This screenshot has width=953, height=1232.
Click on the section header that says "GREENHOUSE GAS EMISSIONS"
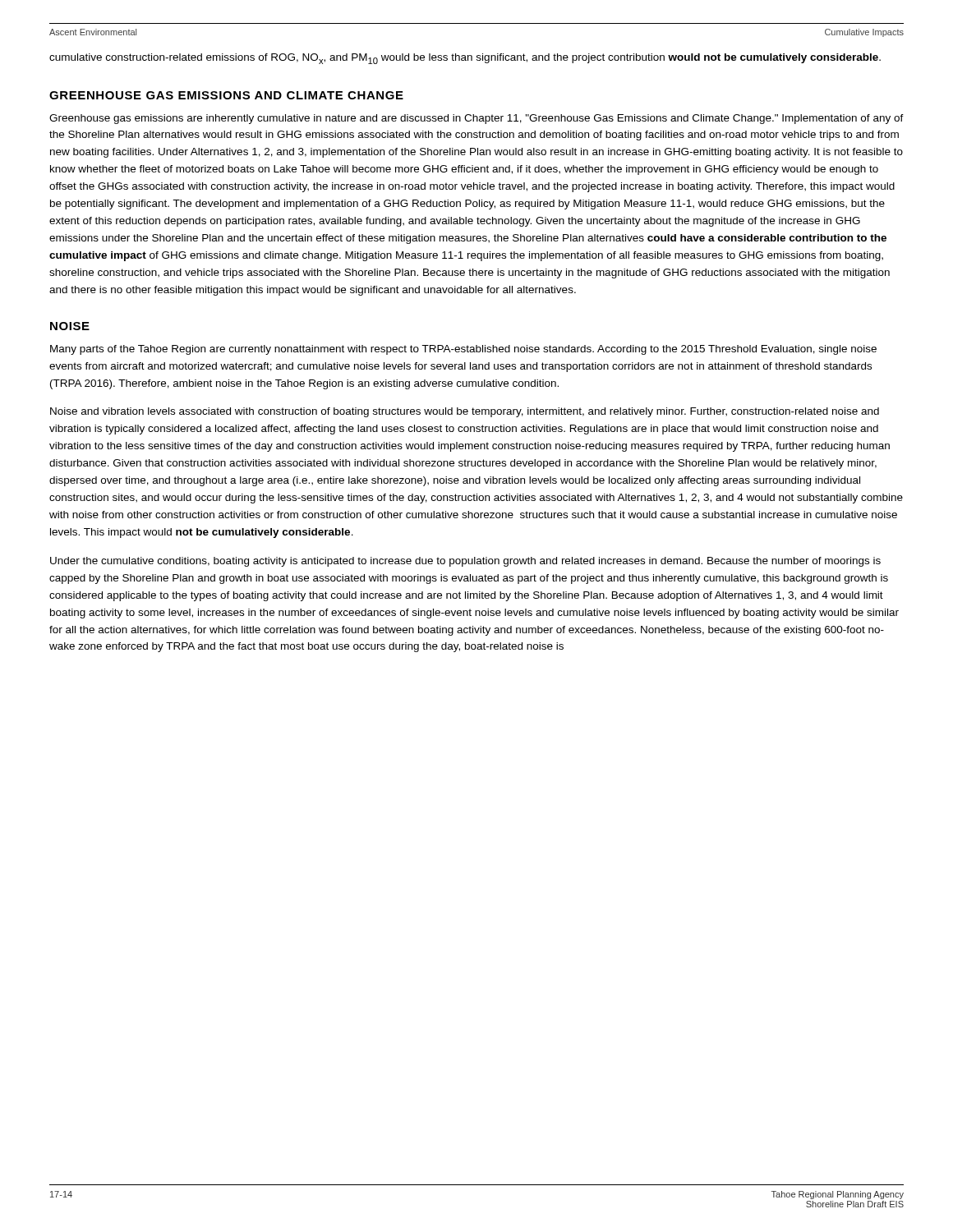pos(227,94)
